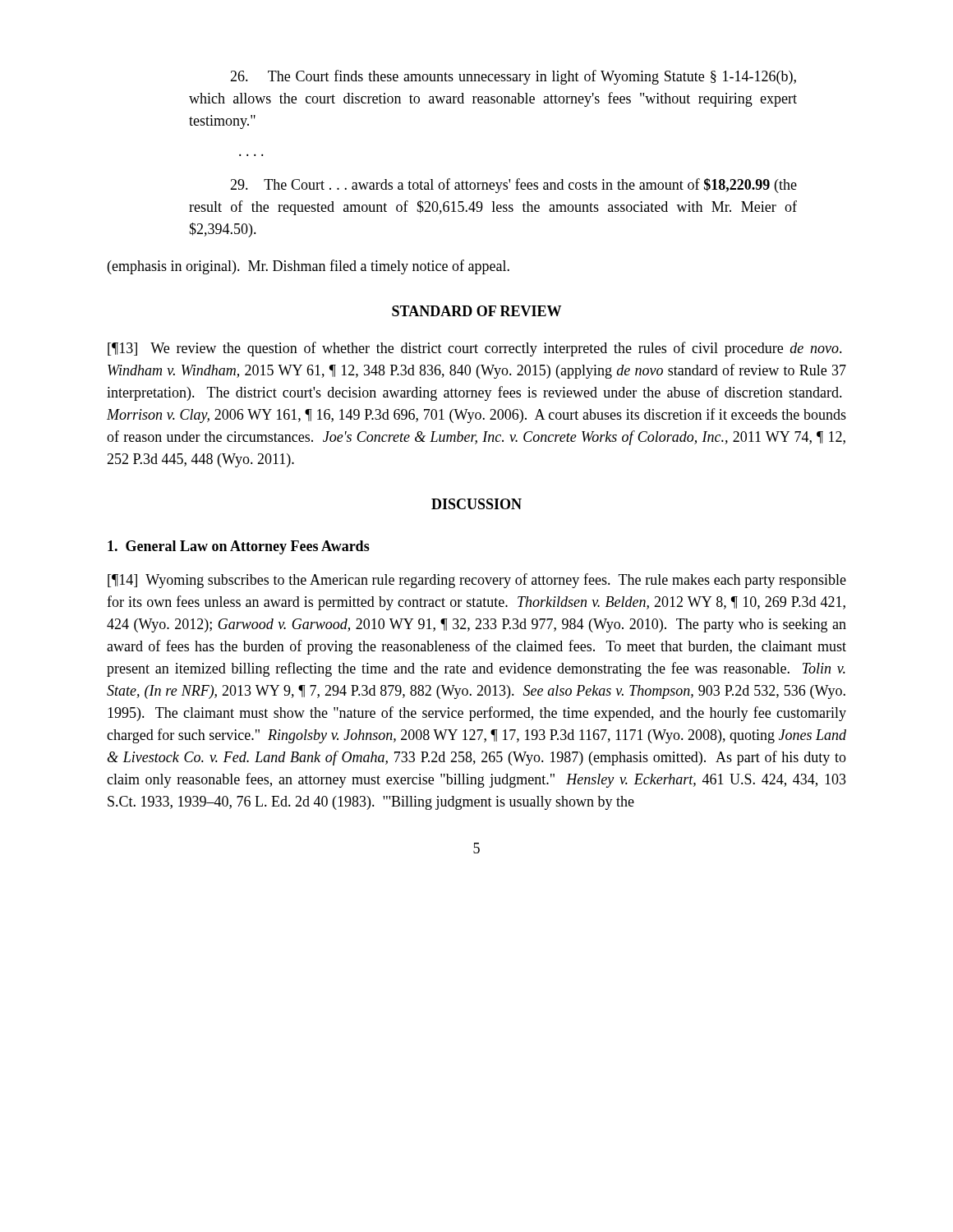
Task: Click on the region starting "(emphasis in original). Mr. Dishman filed"
Action: click(x=476, y=266)
